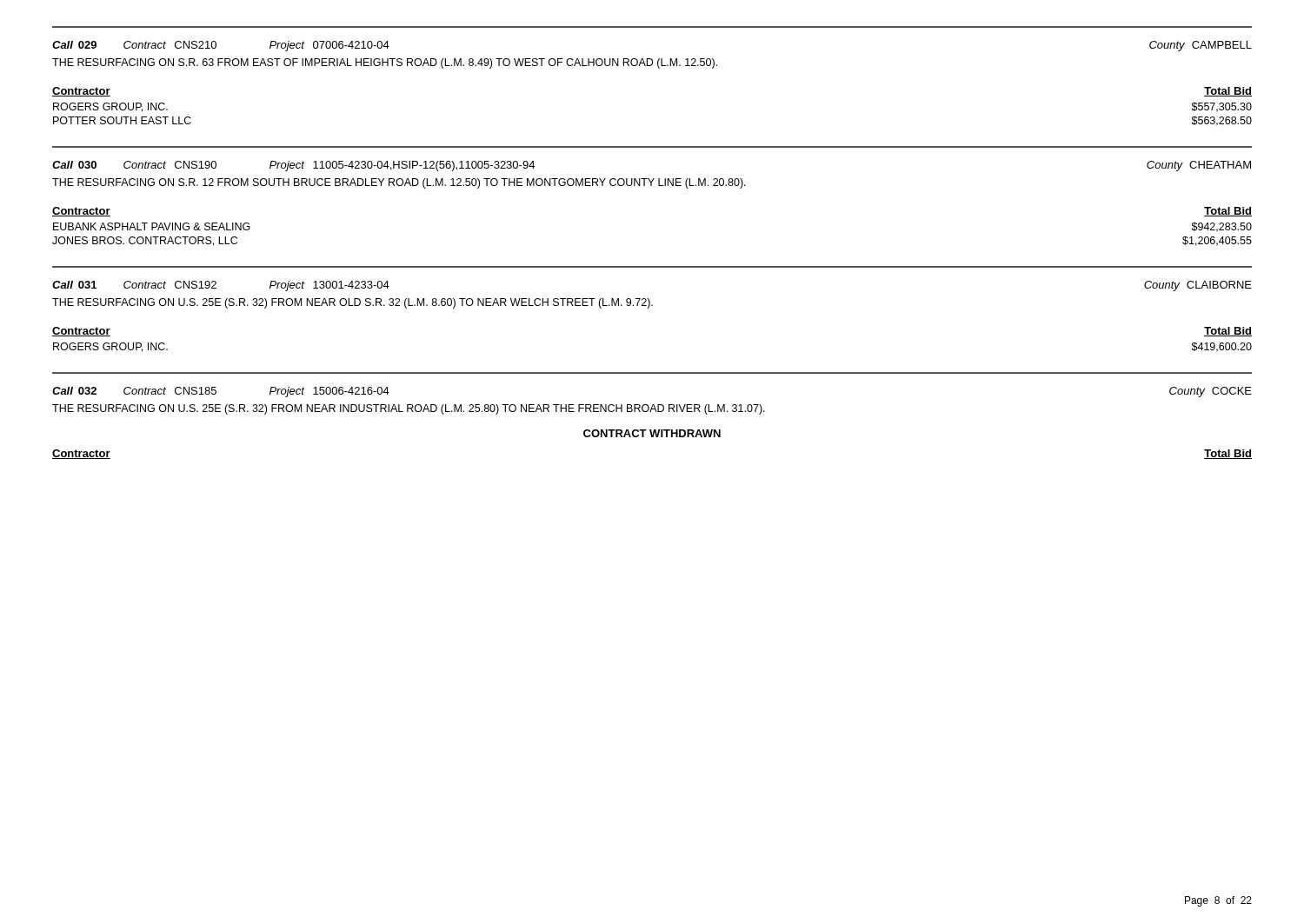Select the table that reads "Call 030 Contract CNS190"
Screen dimensions: 924x1304
click(652, 204)
